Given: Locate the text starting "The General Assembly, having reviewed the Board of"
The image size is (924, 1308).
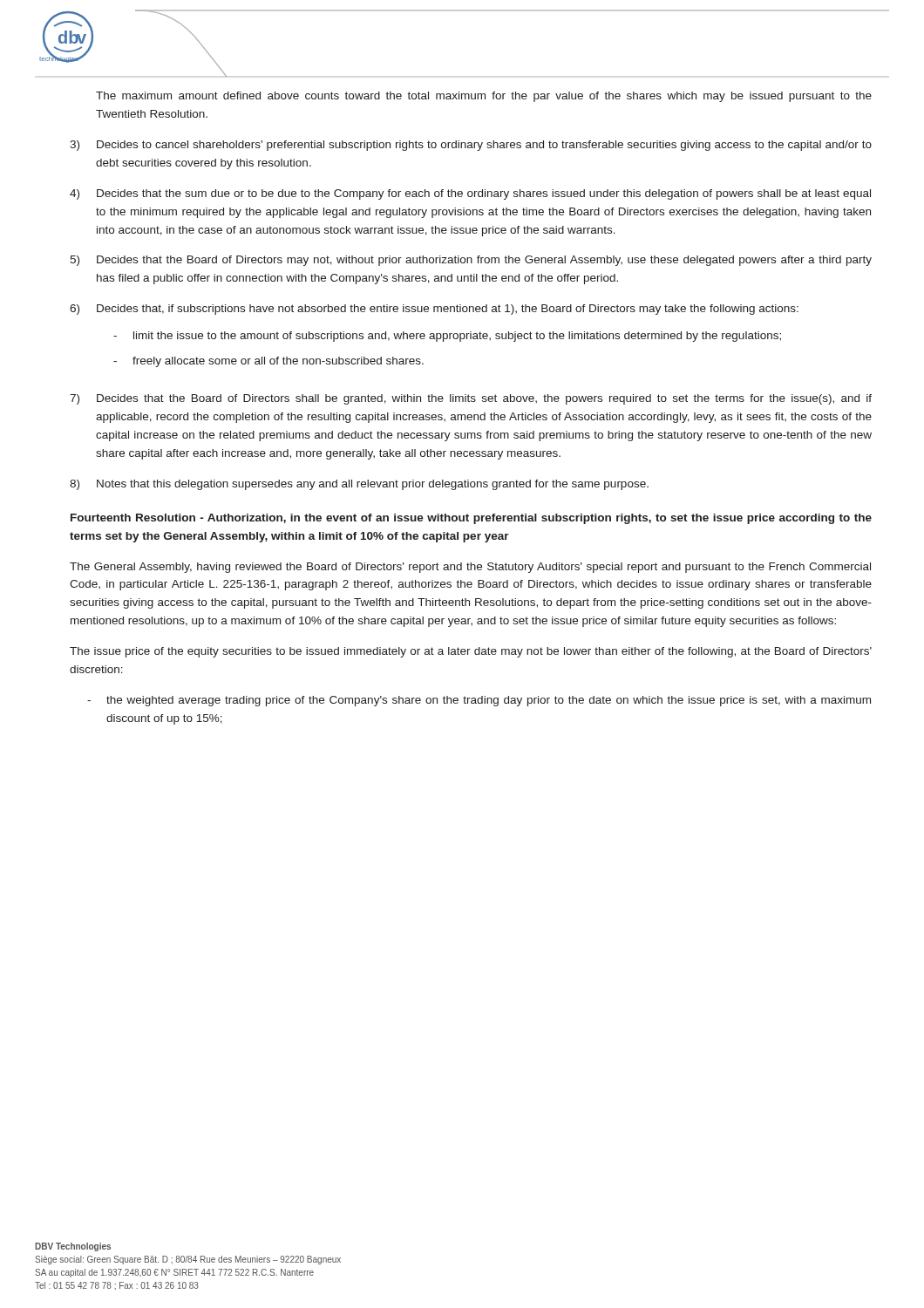Looking at the screenshot, I should (471, 593).
